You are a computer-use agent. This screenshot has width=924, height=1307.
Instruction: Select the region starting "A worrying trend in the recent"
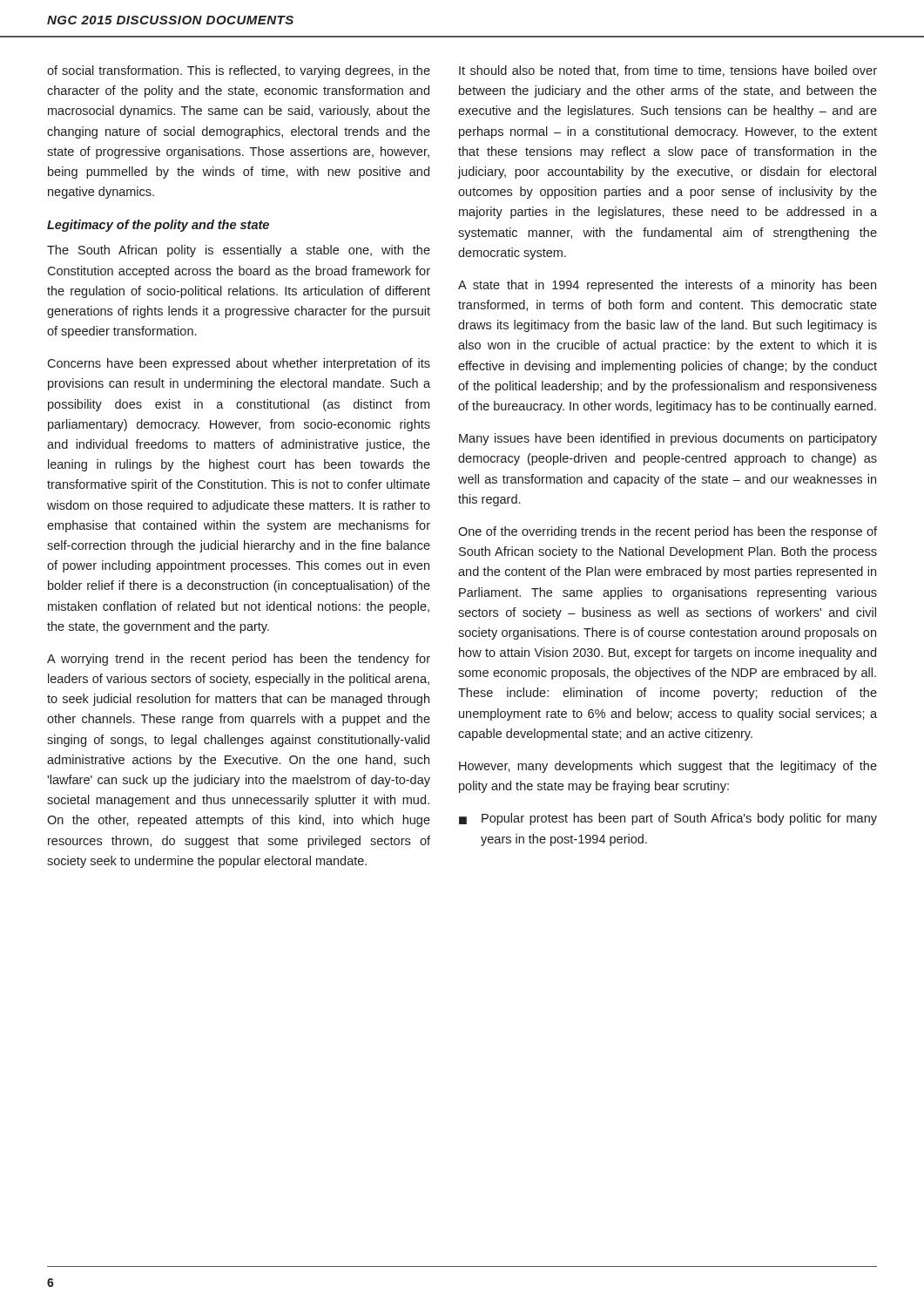[x=239, y=760]
